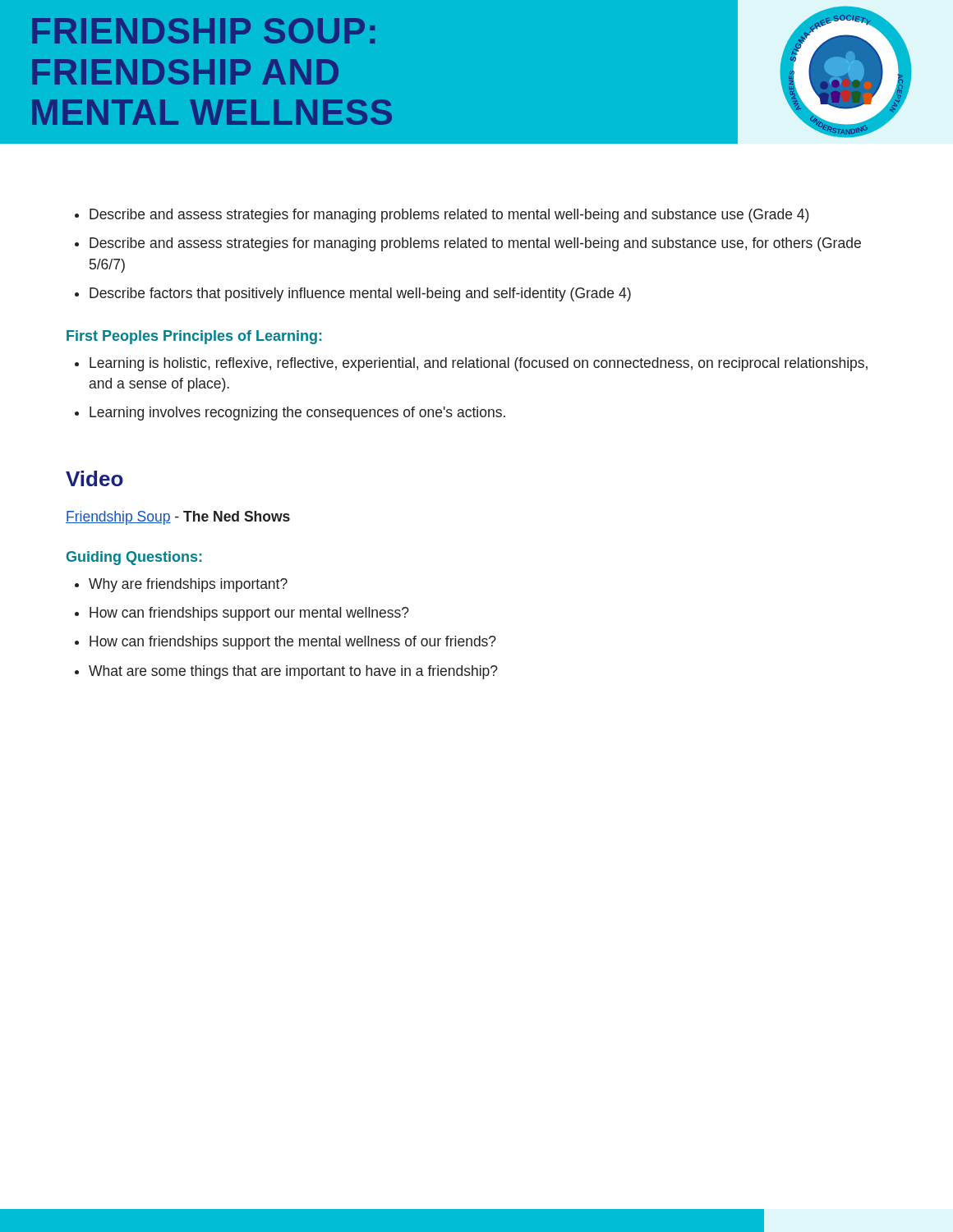Locate the block of text that opens with "Describe factors that positively influence mental well-being"
Image resolution: width=953 pixels, height=1232 pixels.
pyautogui.click(x=360, y=293)
